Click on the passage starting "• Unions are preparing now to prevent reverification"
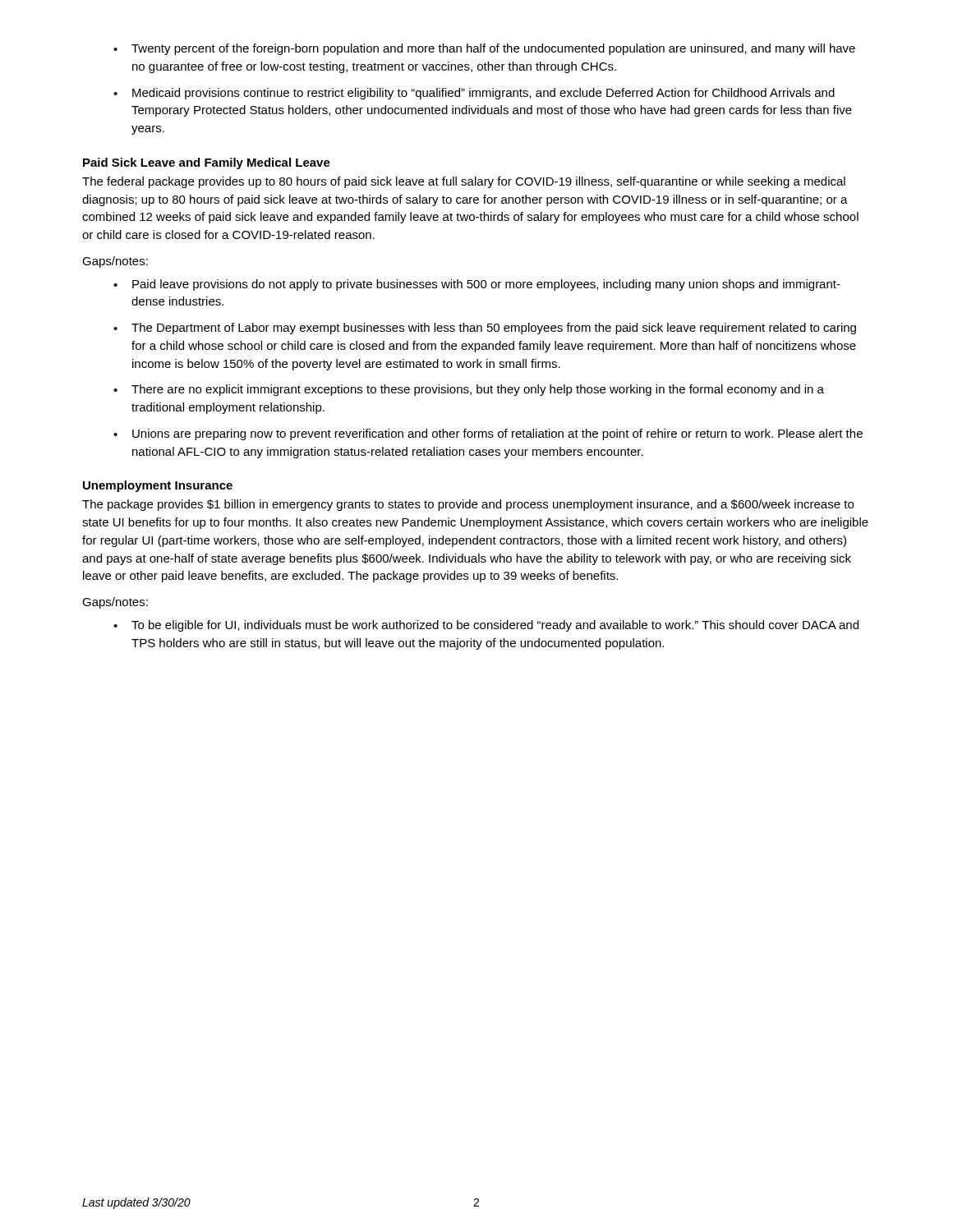Screen dimensions: 1232x953 point(492,442)
